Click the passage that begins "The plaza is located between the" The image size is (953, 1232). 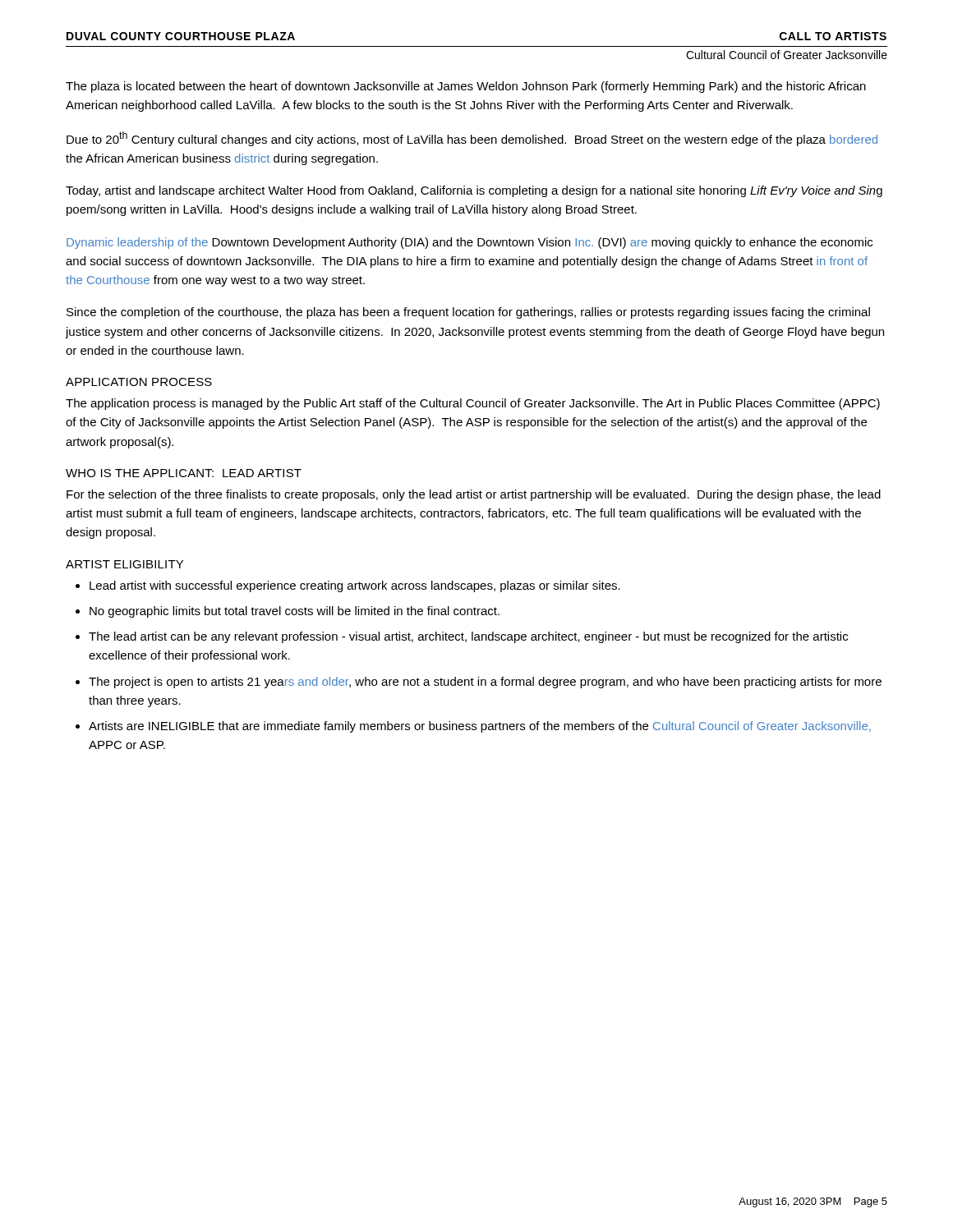pos(466,95)
